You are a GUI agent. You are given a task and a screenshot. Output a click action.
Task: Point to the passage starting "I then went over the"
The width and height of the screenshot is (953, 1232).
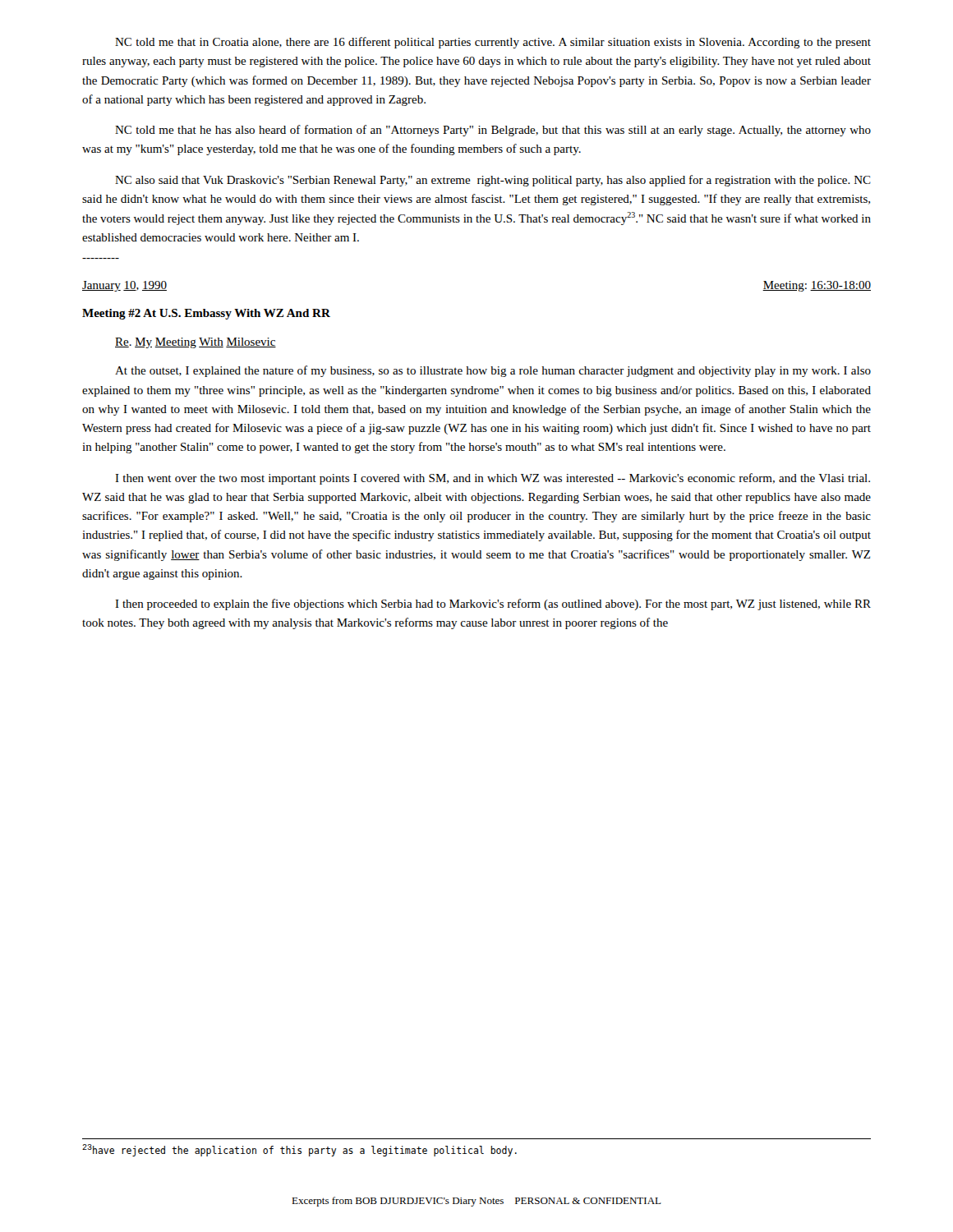476,526
